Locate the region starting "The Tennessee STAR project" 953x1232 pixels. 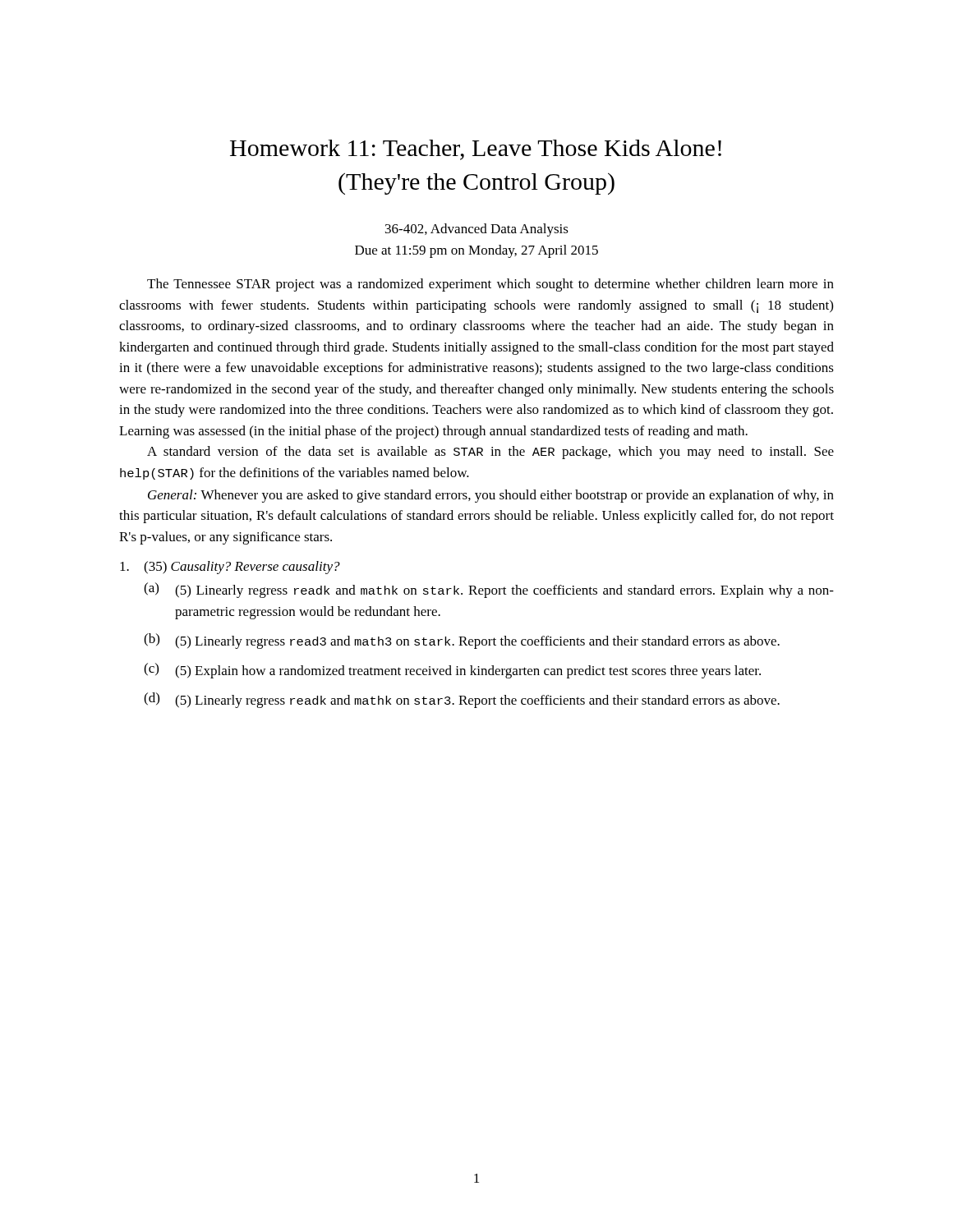point(476,357)
